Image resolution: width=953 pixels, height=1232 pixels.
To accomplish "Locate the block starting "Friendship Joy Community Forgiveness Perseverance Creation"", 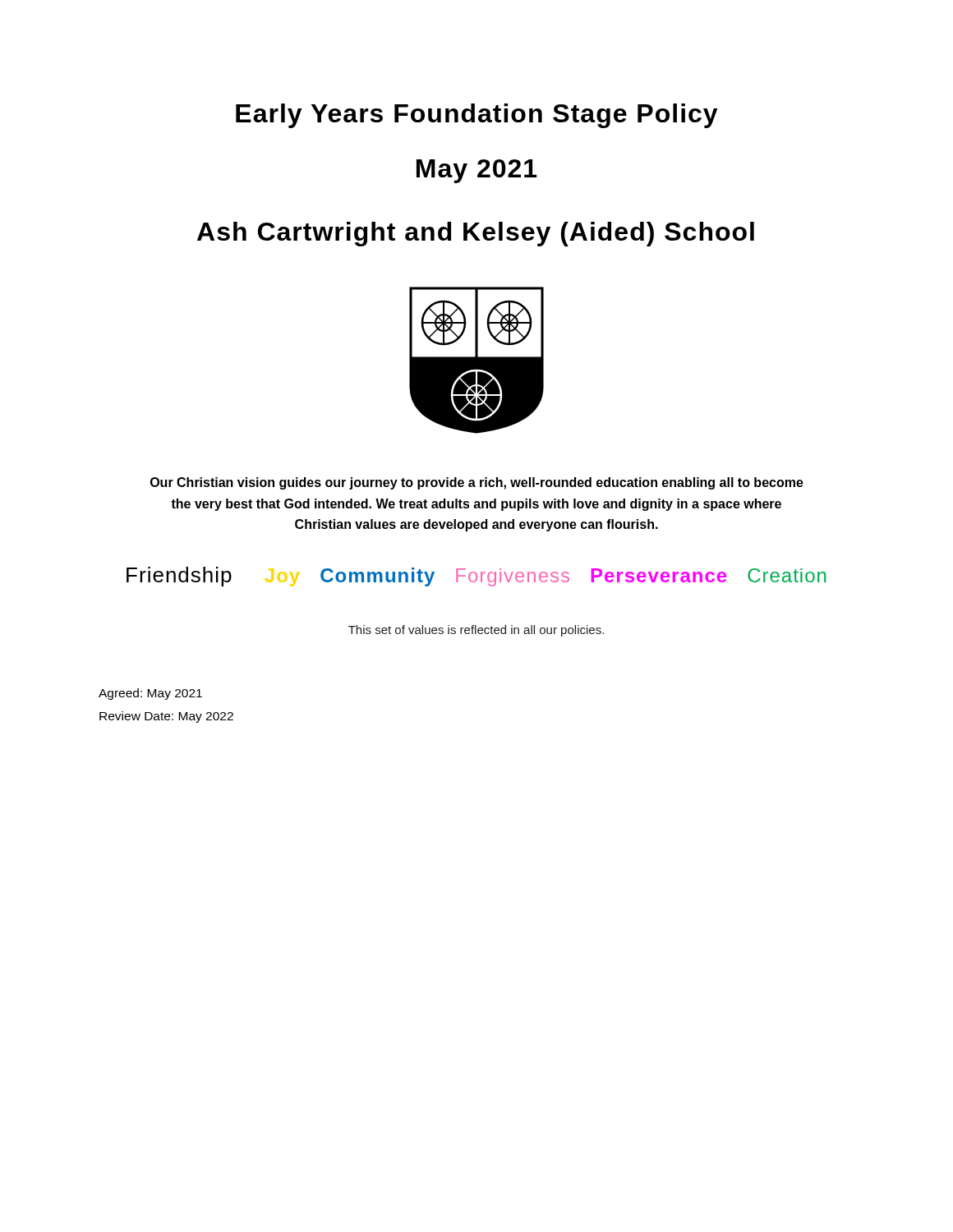I will point(476,575).
